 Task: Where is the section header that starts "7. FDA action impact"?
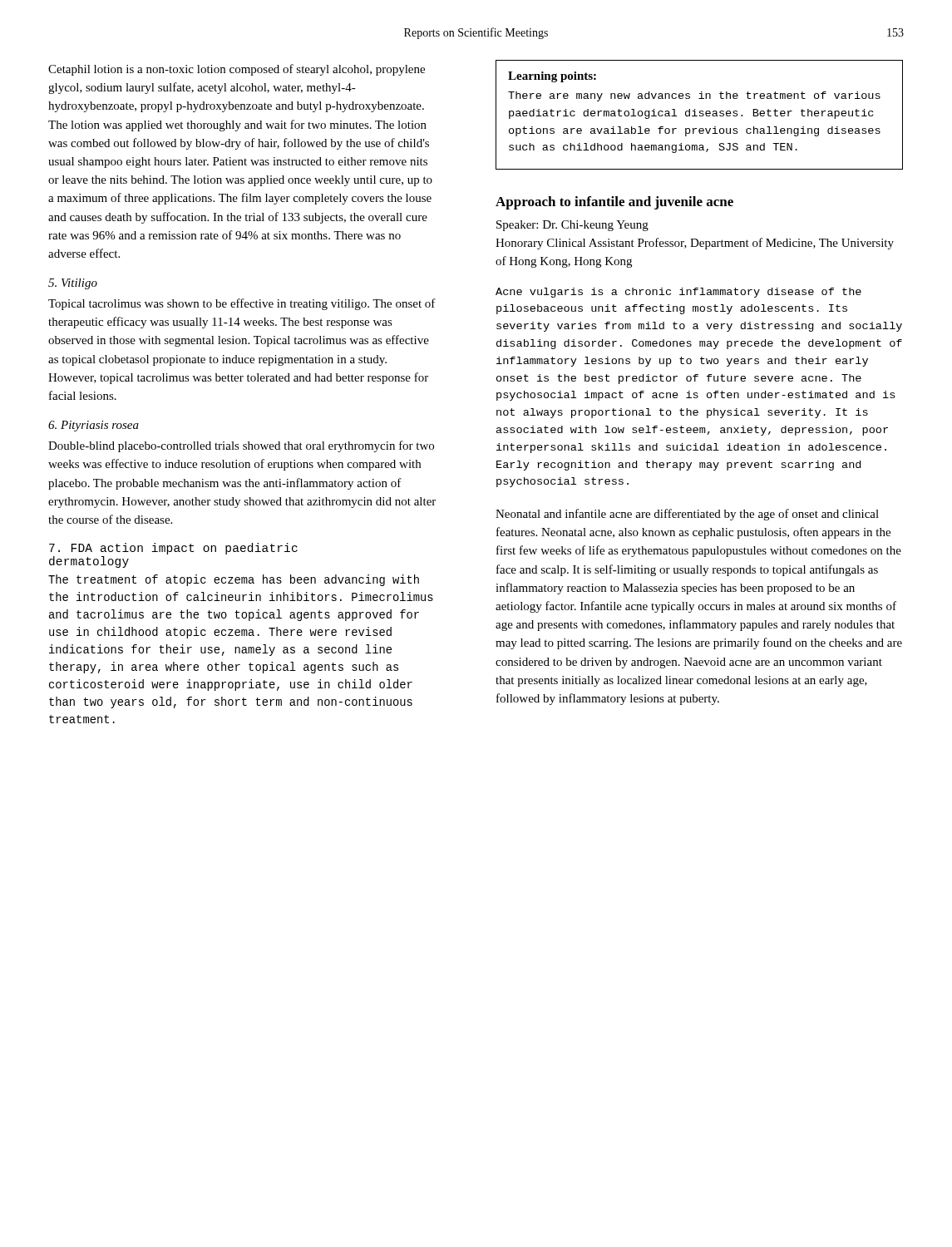pyautogui.click(x=173, y=555)
